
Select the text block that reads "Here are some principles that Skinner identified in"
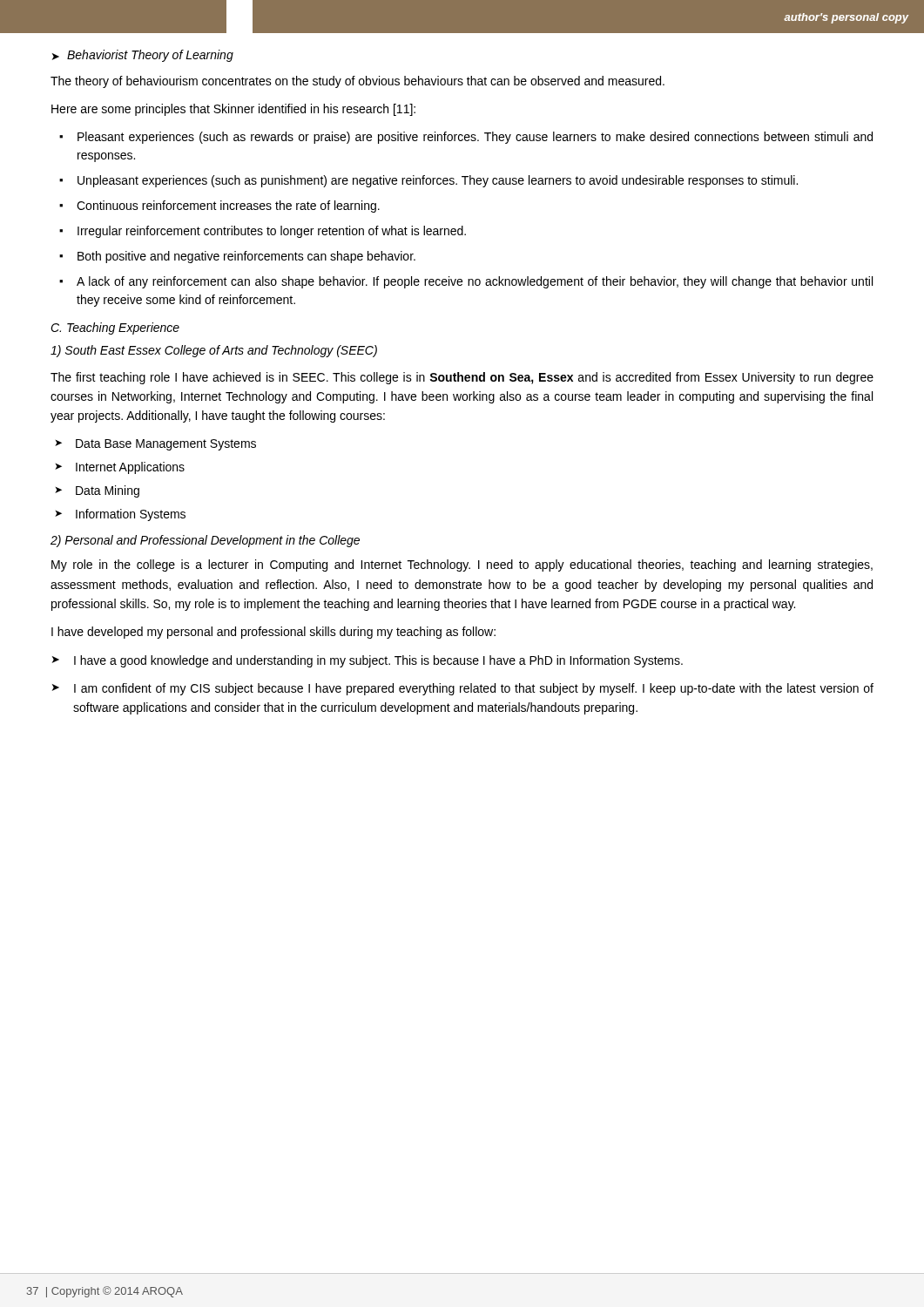click(x=233, y=110)
